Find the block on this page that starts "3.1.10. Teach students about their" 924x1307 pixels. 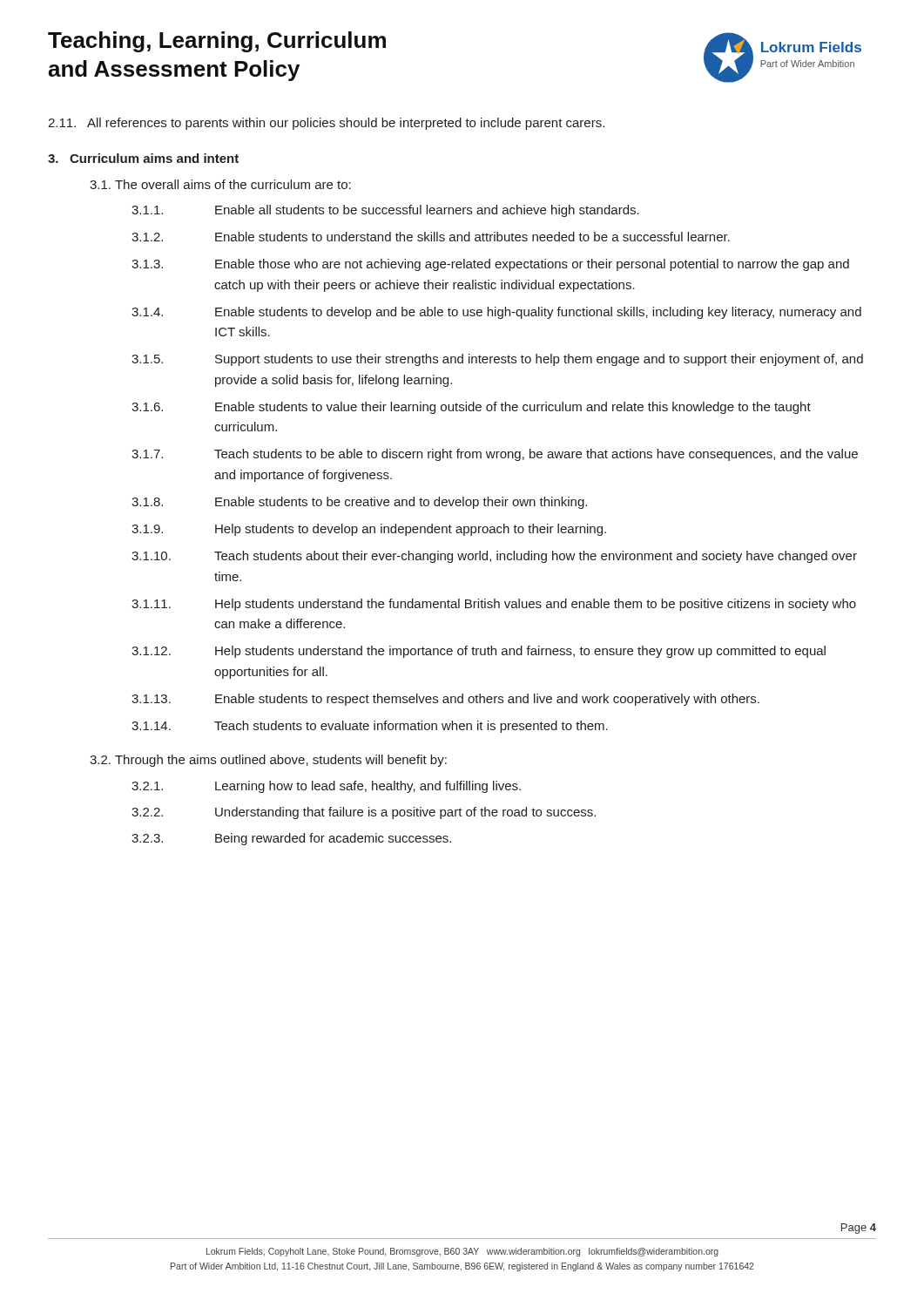pyautogui.click(x=504, y=566)
